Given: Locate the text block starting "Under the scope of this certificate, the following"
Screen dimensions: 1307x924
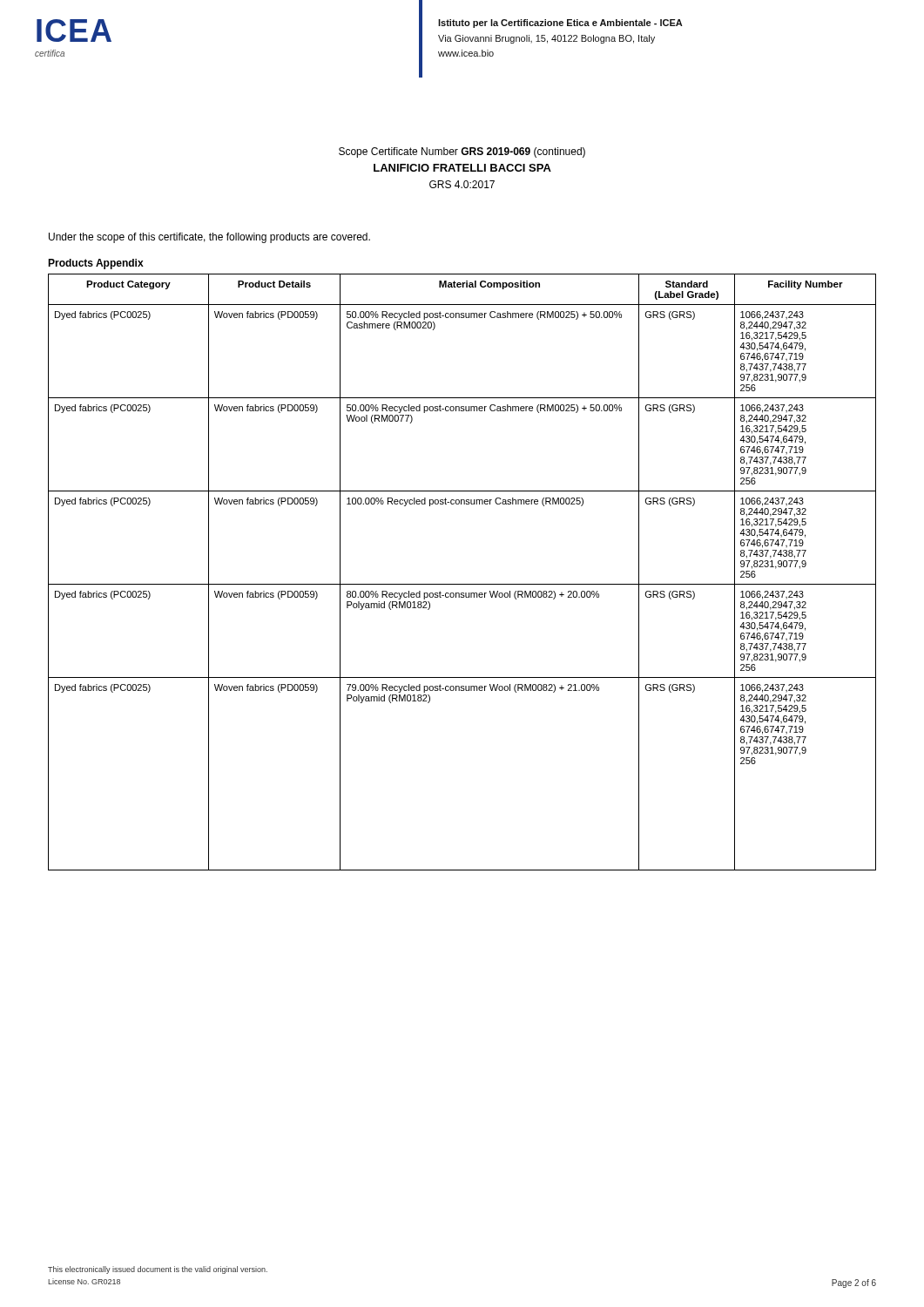Looking at the screenshot, I should click(x=209, y=237).
